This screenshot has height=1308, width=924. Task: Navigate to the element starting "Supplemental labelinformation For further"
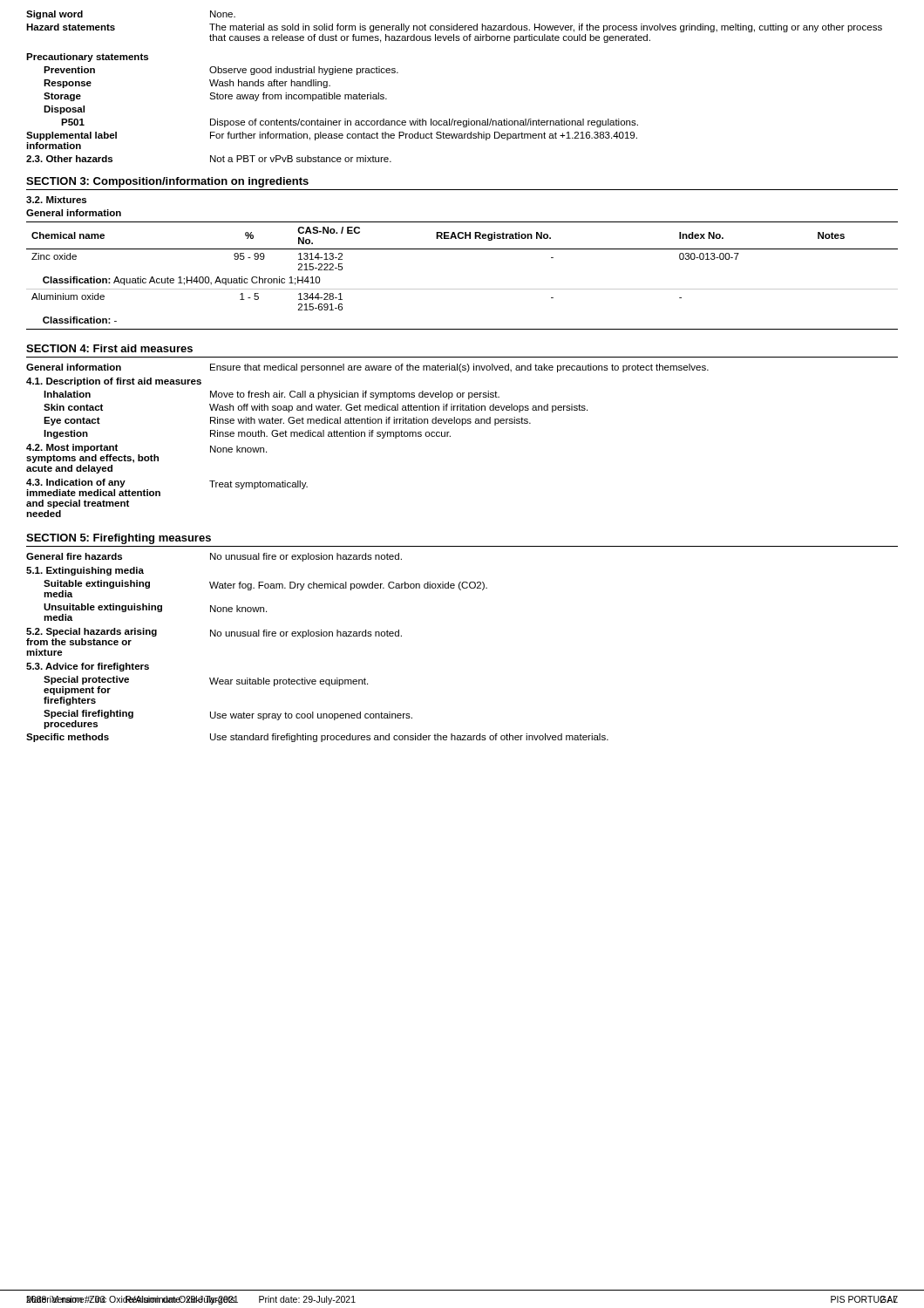(462, 140)
